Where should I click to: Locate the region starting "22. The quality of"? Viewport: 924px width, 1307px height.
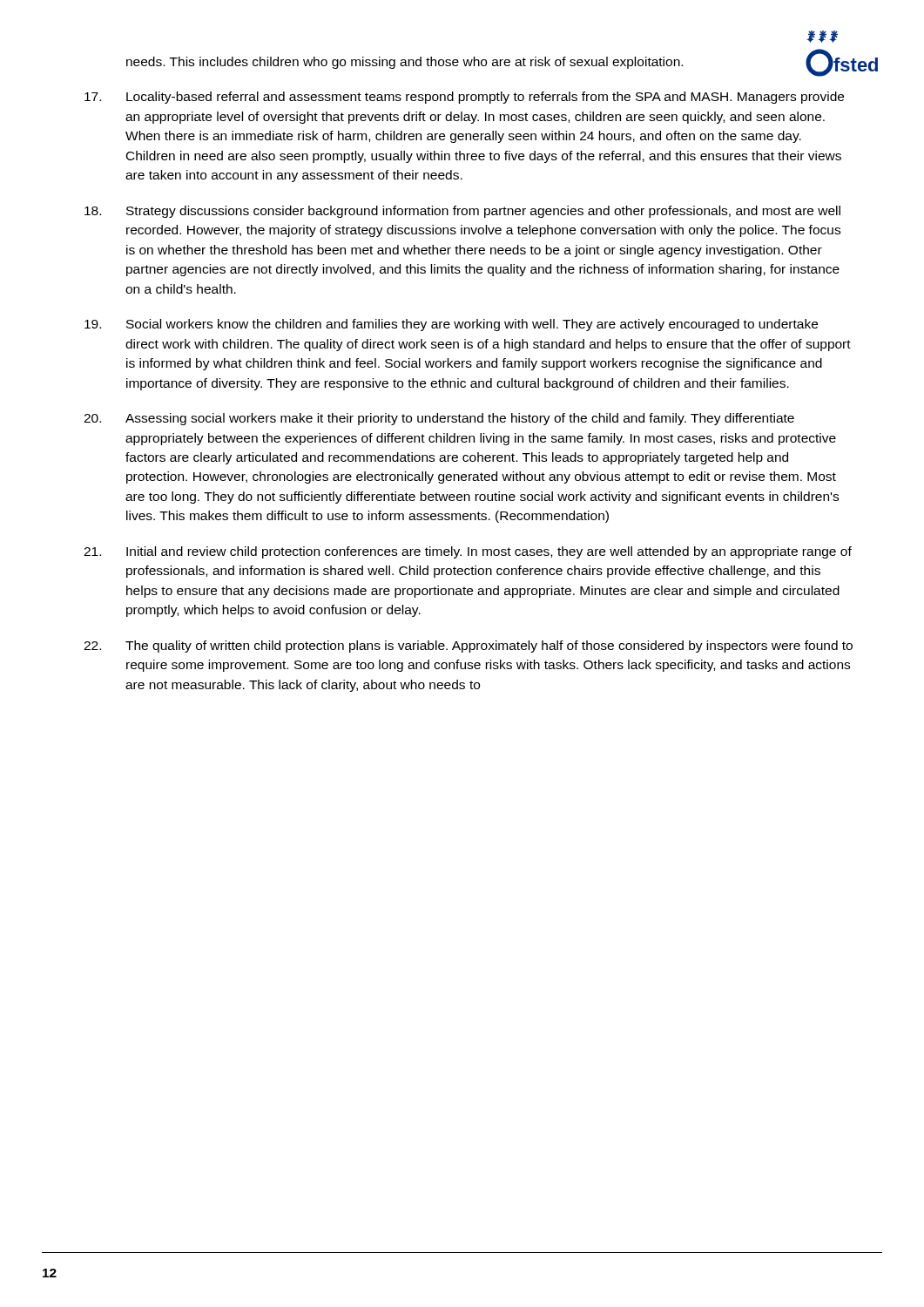click(x=469, y=665)
